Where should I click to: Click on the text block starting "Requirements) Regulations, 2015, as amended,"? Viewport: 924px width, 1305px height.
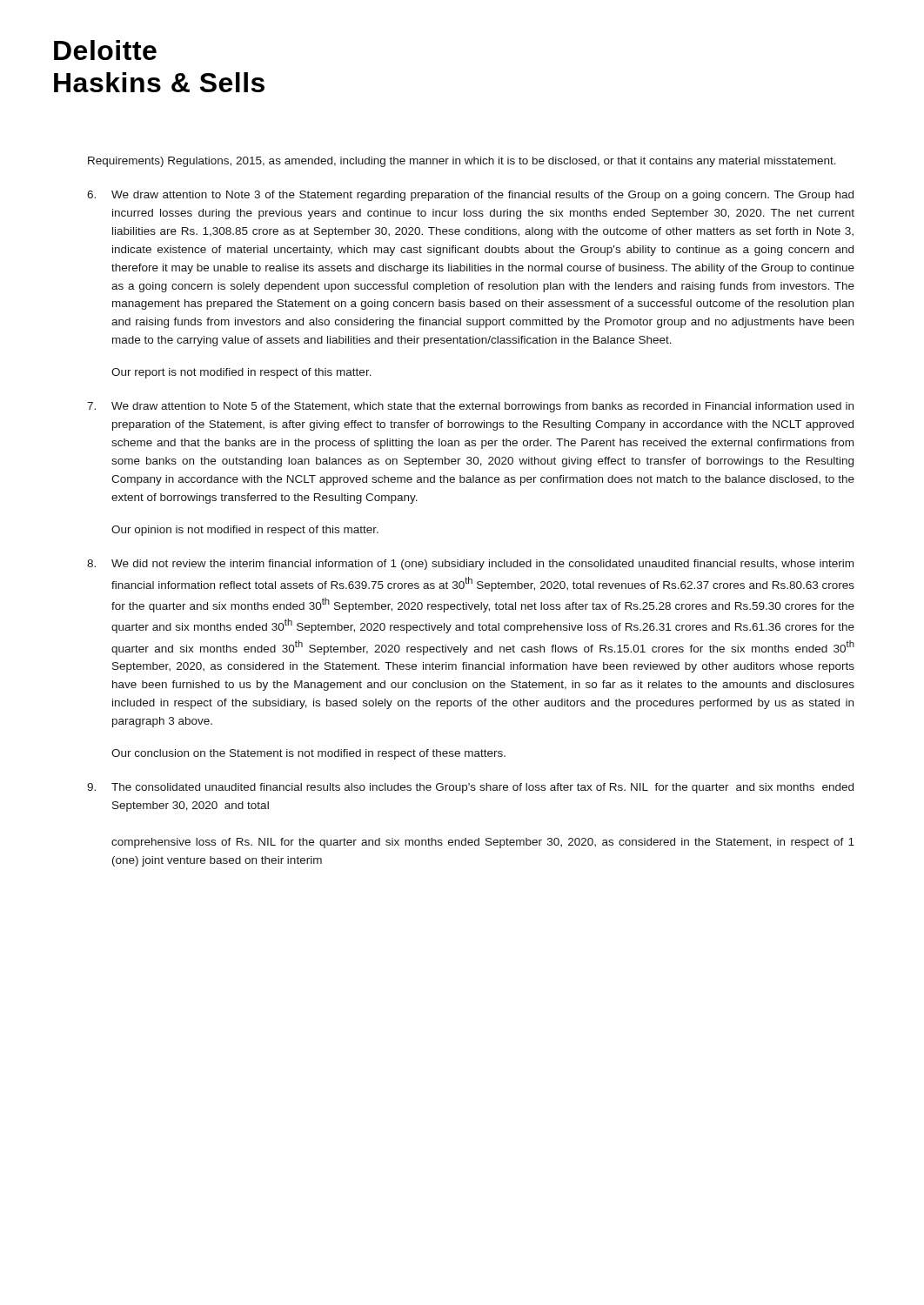[x=462, y=161]
